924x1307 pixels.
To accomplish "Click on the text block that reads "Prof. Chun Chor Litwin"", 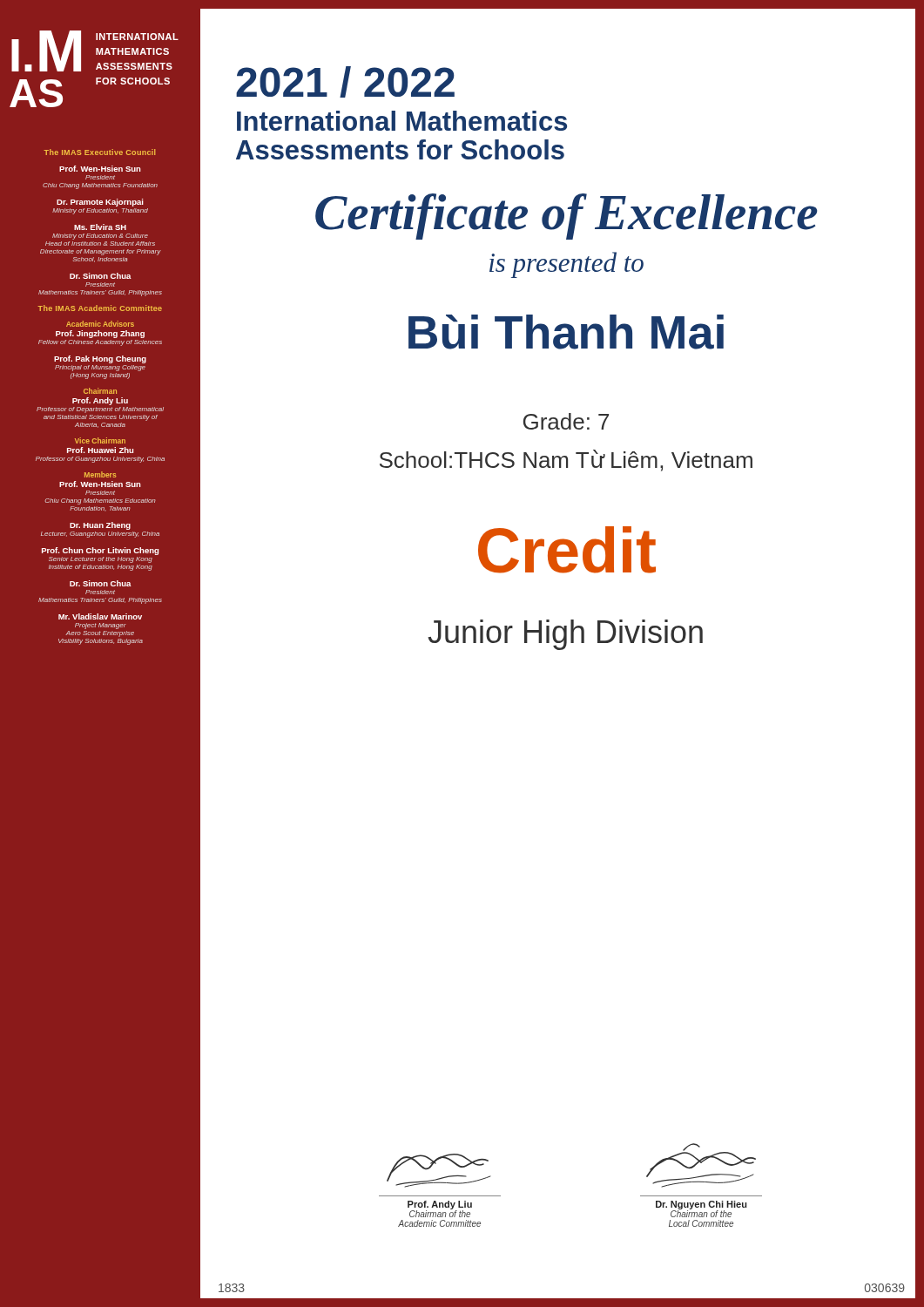I will (x=100, y=558).
